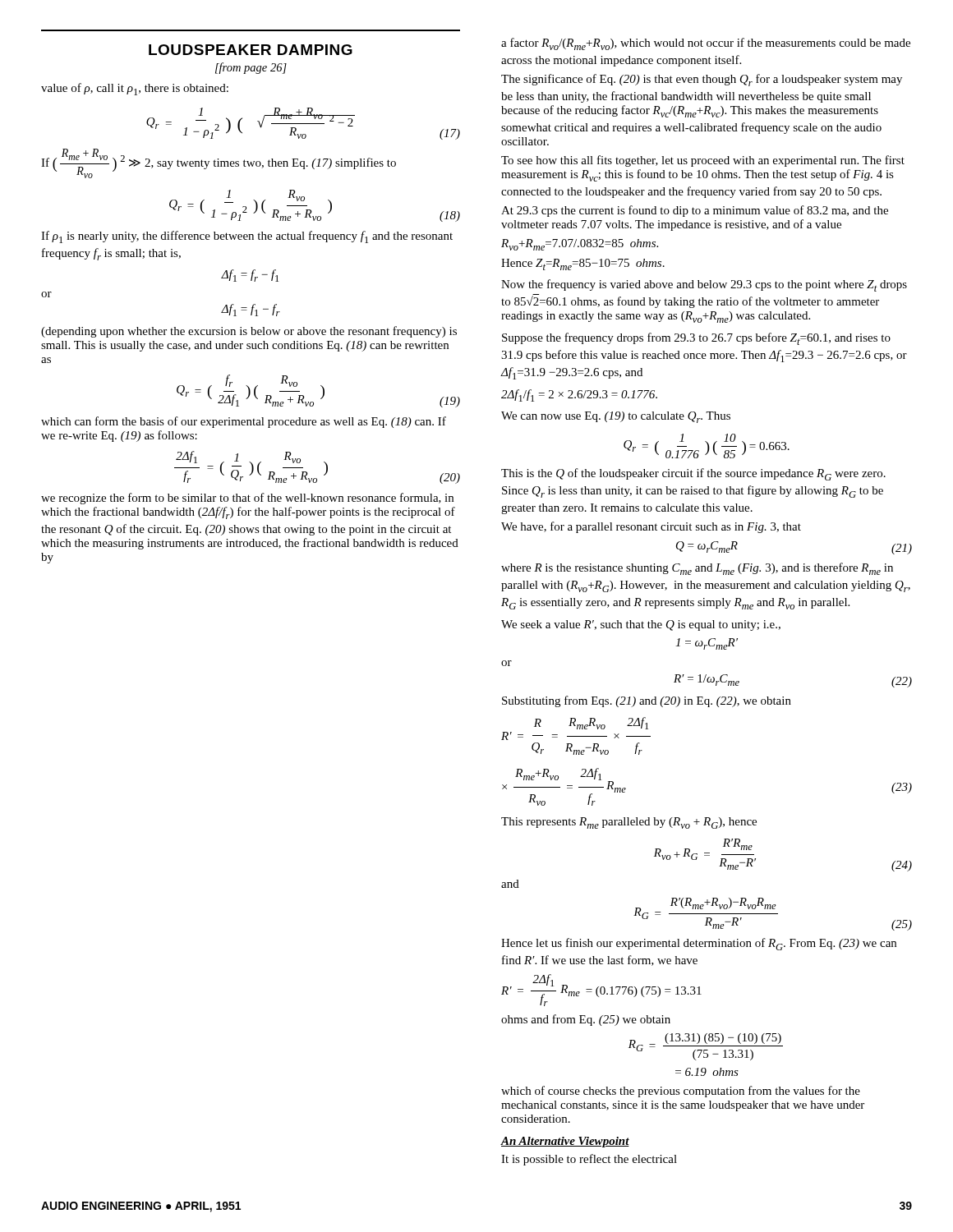Click on the formula with the text "R′ = 1/ωrCme (22)"
953x1232 pixels.
coord(708,680)
